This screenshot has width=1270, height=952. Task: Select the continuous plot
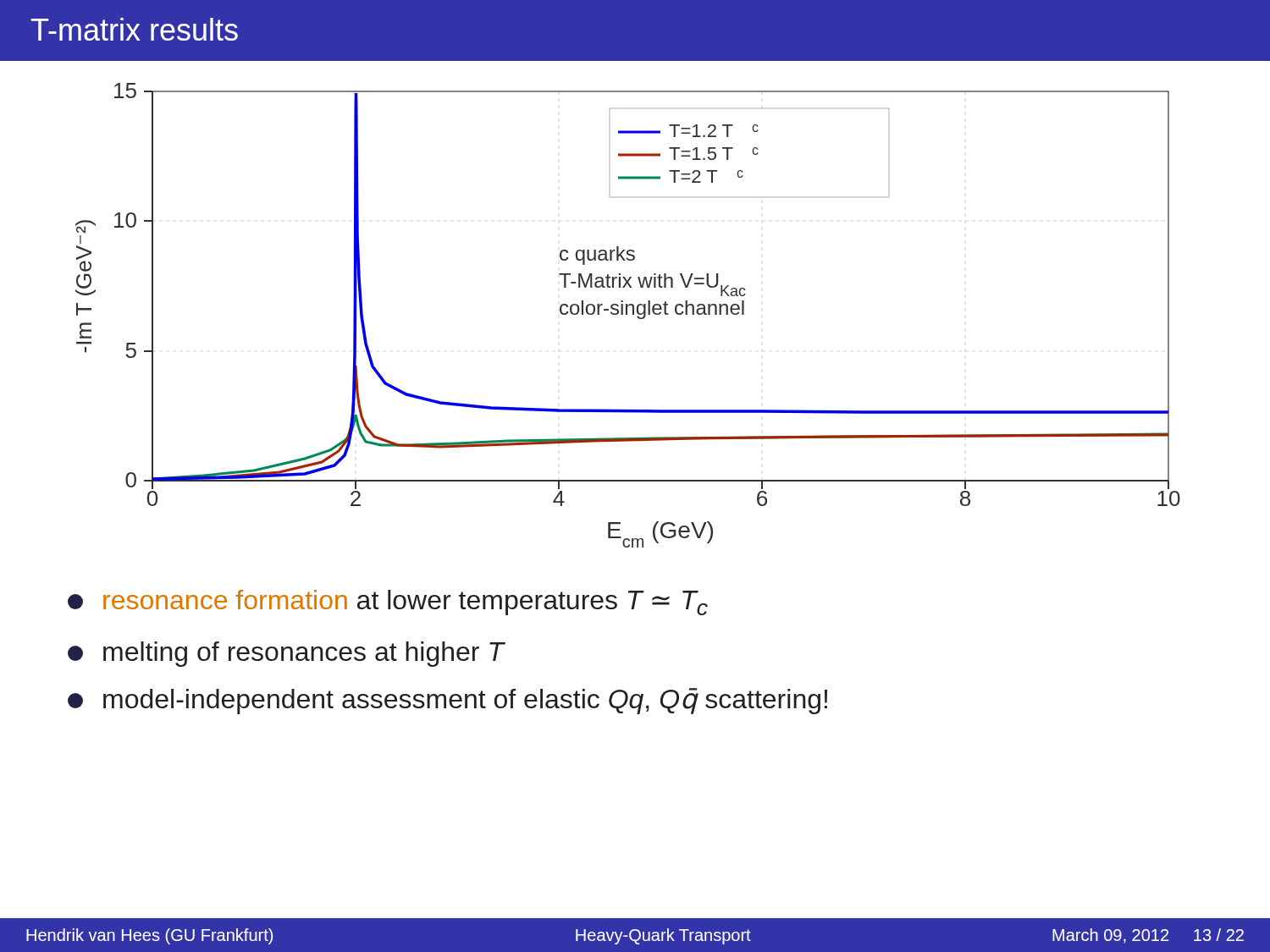click(635, 311)
